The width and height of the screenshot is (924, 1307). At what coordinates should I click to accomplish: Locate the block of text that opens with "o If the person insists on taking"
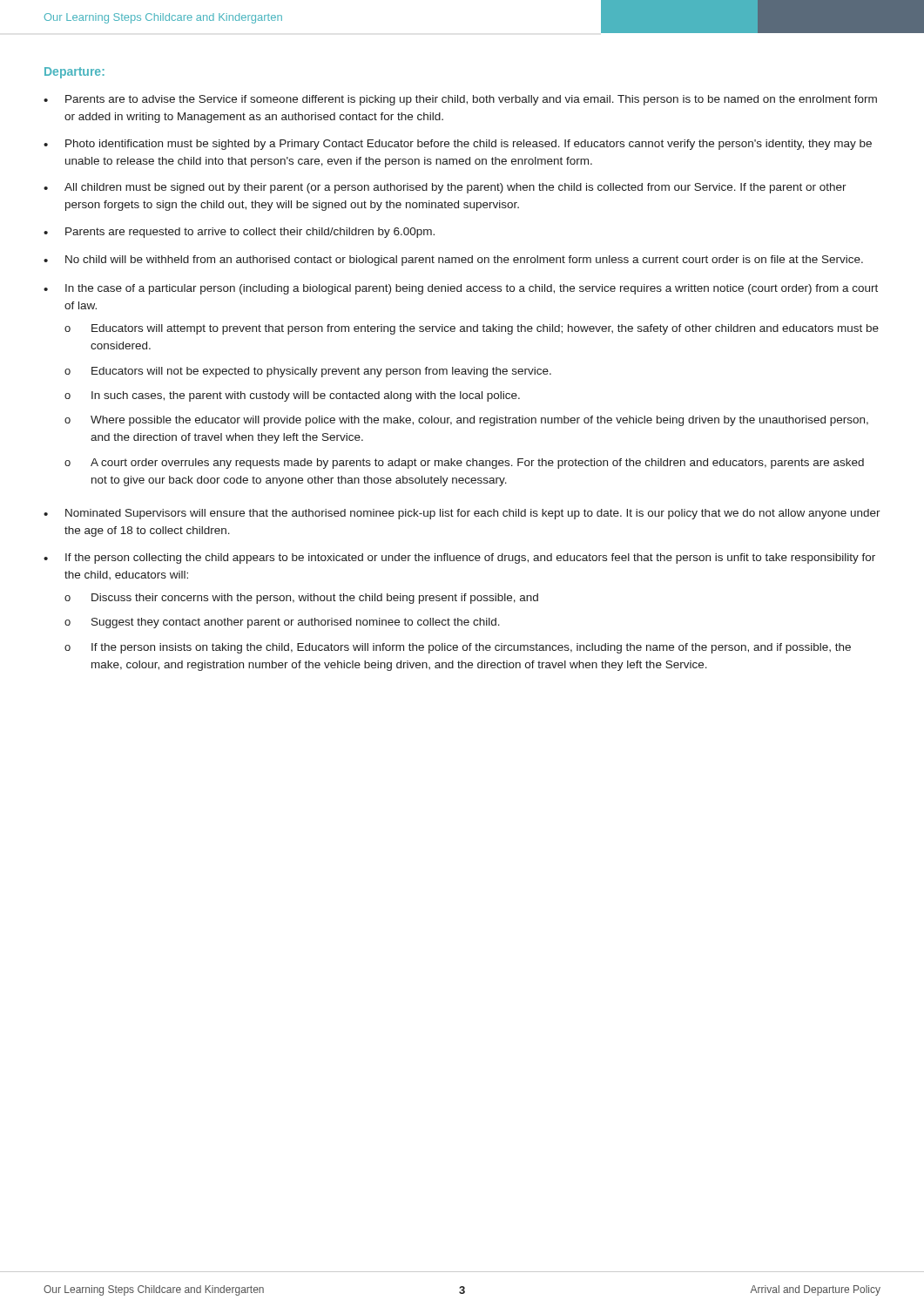click(472, 656)
